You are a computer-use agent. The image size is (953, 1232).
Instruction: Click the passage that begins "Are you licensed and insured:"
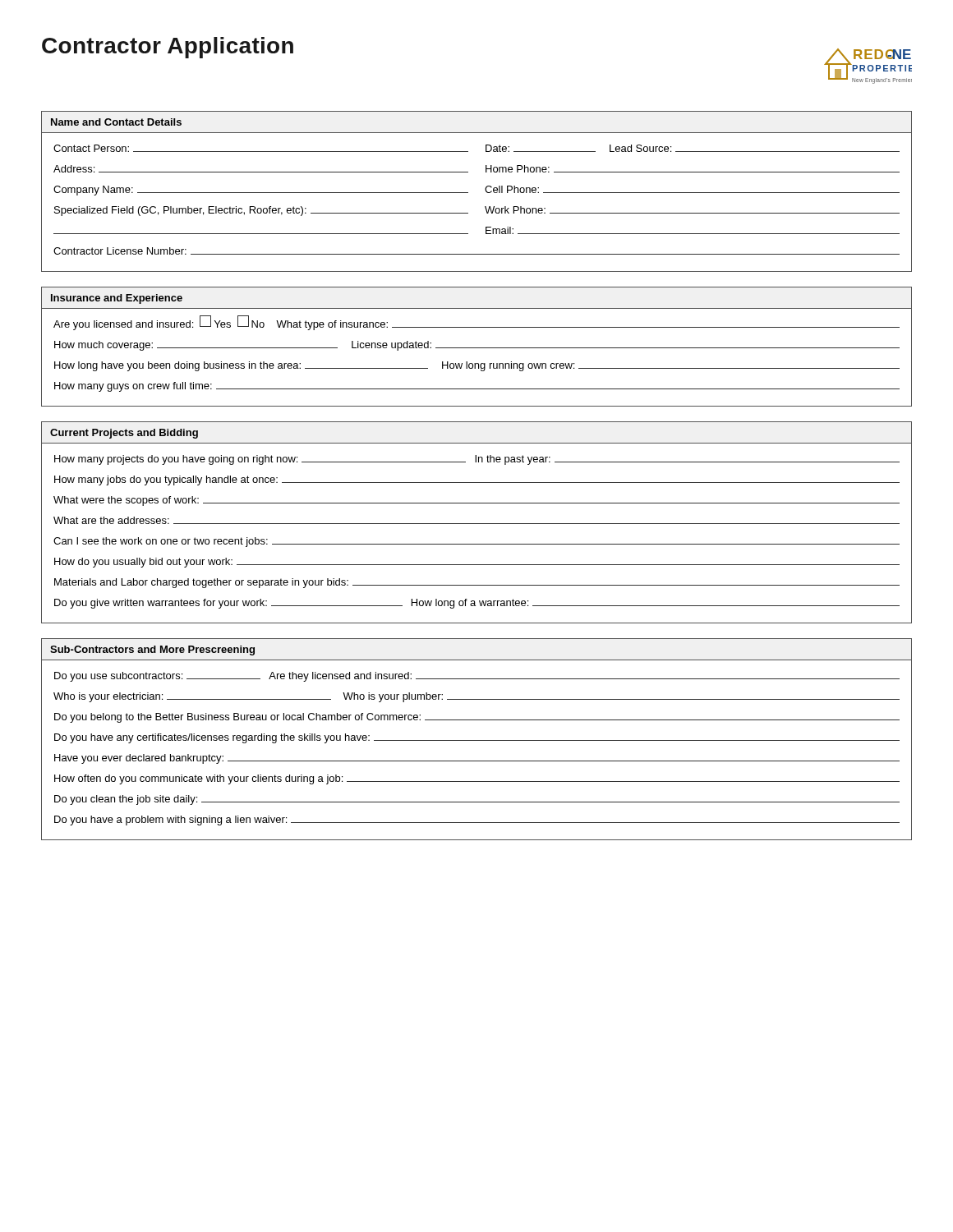click(476, 323)
